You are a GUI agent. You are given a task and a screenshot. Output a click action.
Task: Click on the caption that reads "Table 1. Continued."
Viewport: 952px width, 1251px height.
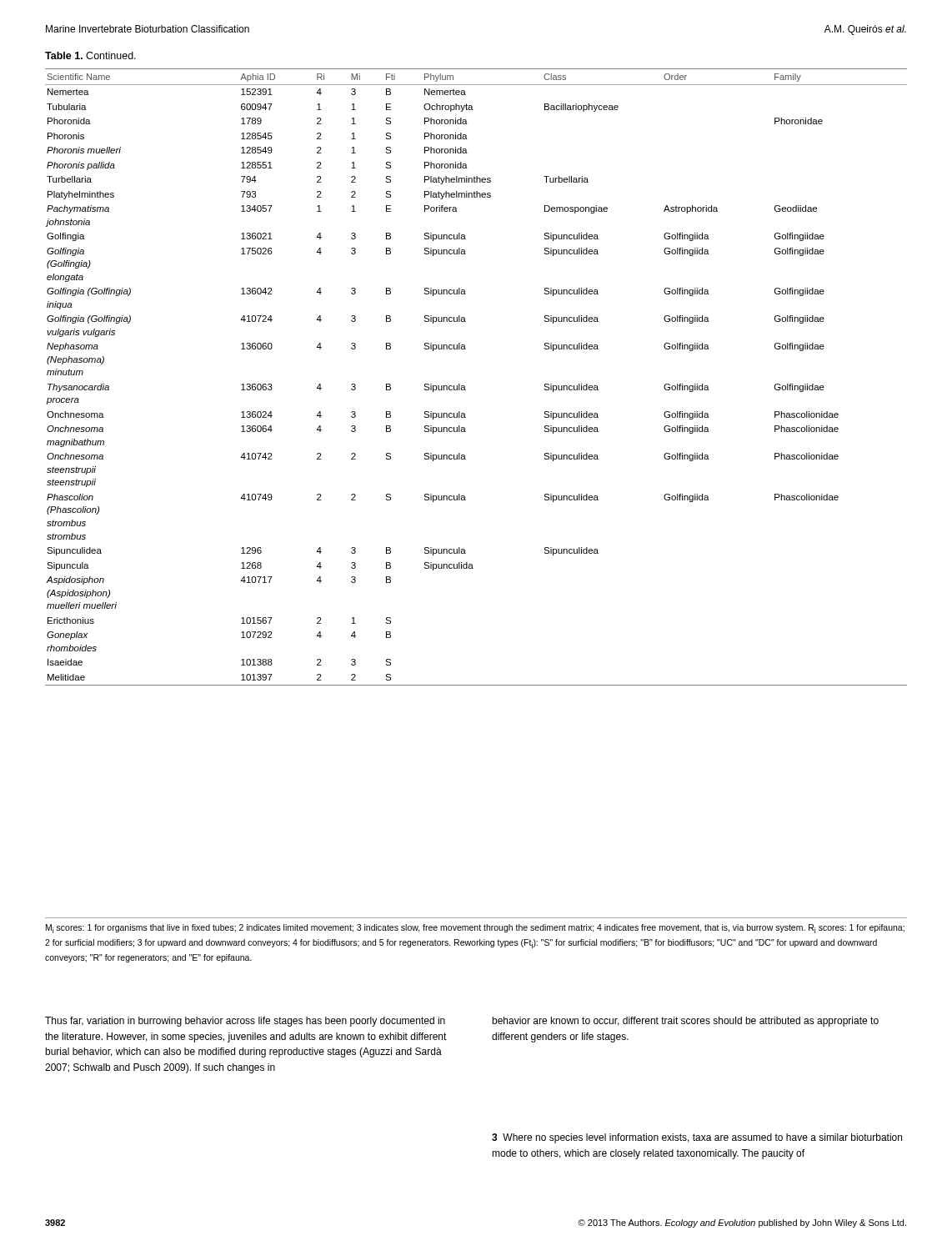(x=91, y=56)
